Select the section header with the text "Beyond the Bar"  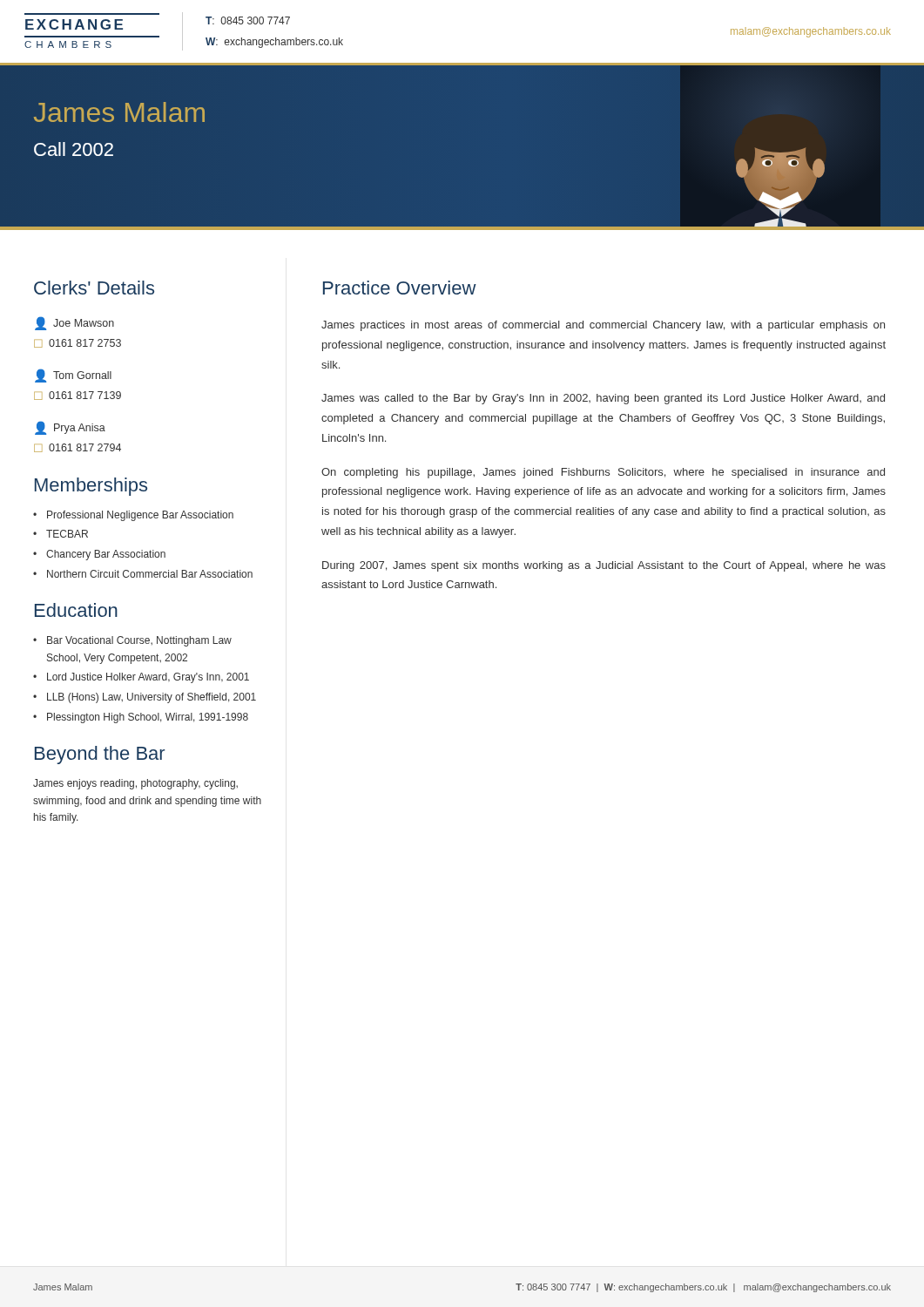pos(99,753)
